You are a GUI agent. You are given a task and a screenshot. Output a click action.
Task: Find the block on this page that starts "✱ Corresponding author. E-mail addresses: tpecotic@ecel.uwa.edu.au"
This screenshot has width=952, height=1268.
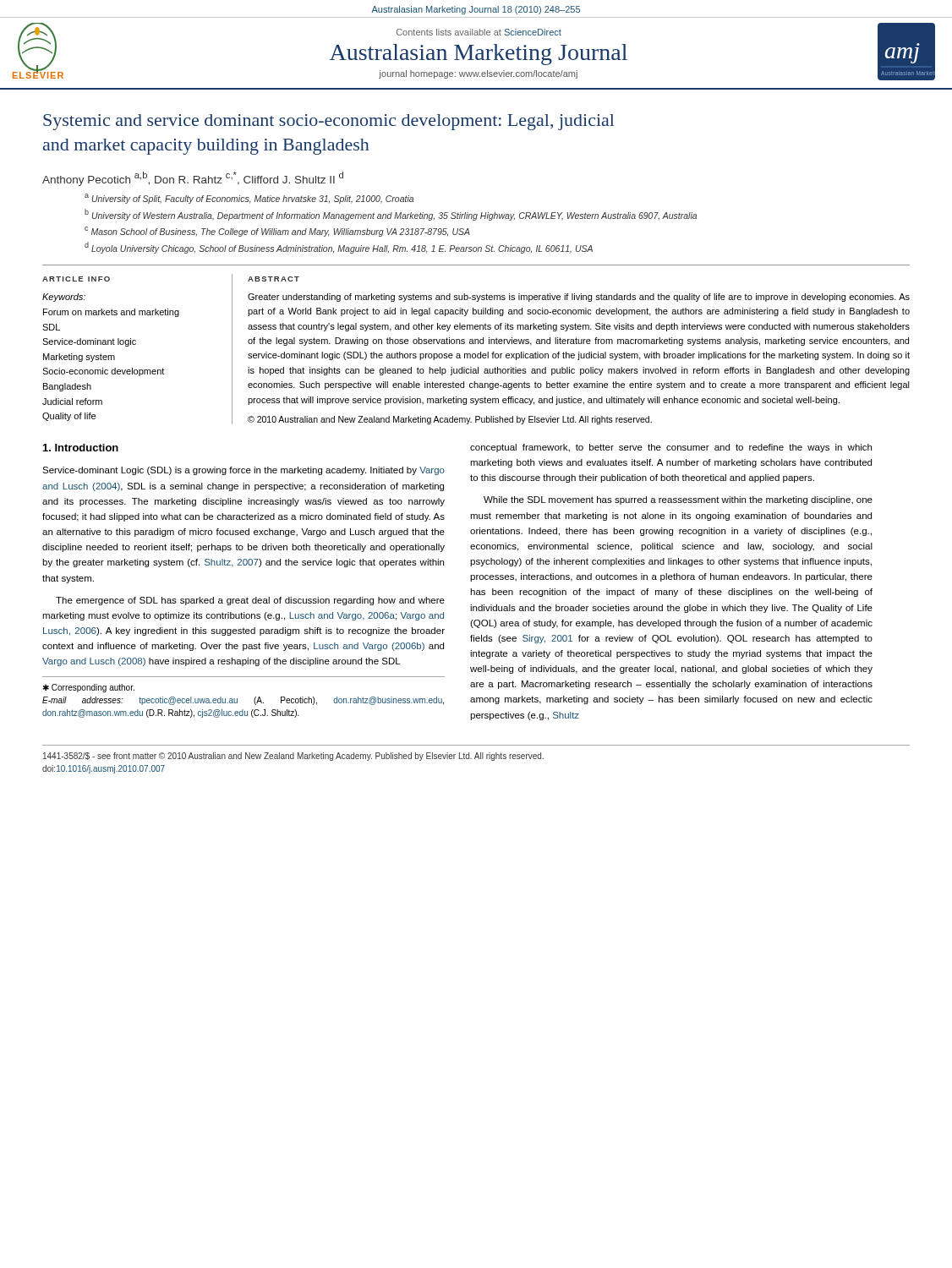[243, 700]
